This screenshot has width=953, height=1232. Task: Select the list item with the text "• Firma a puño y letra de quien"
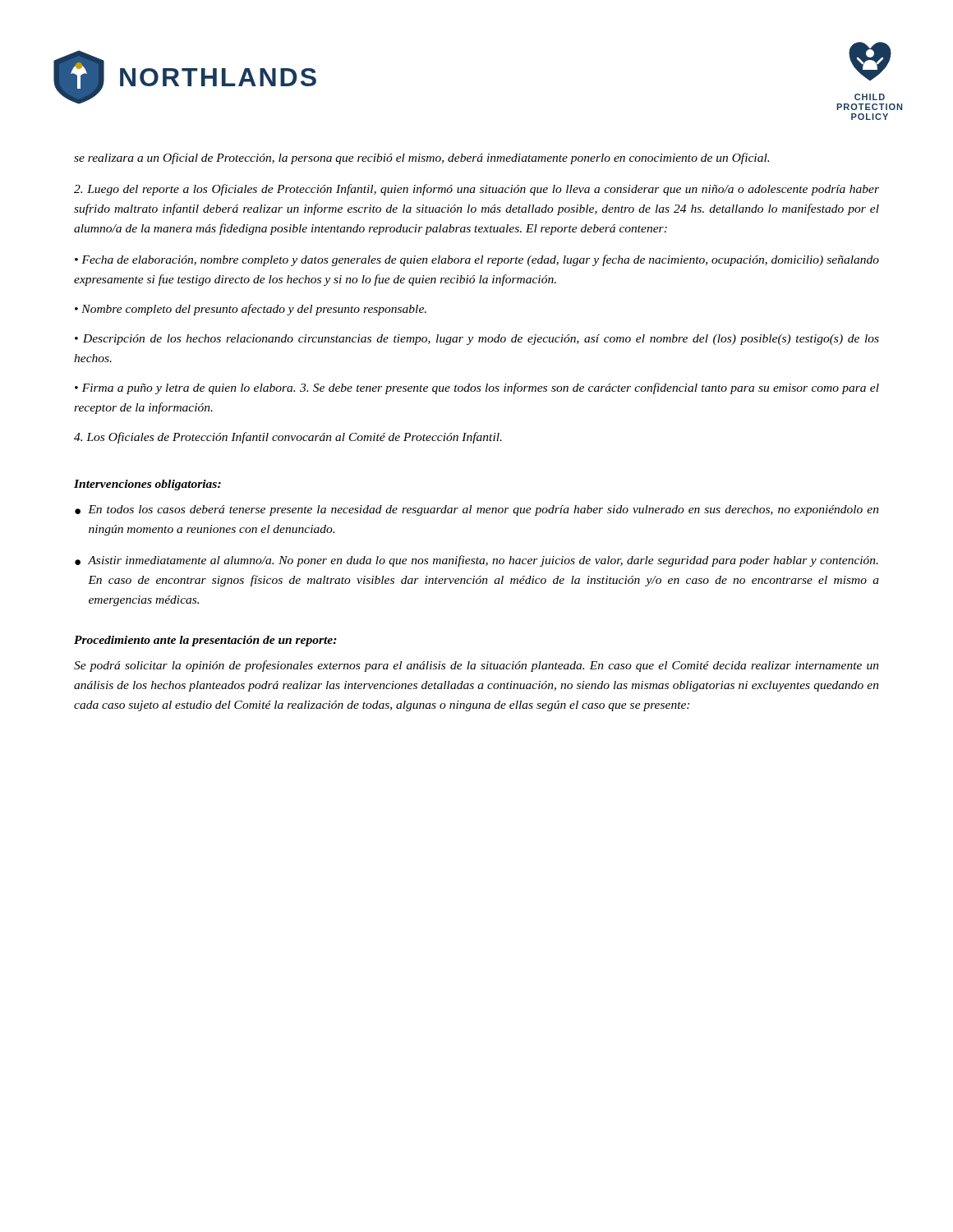(476, 397)
